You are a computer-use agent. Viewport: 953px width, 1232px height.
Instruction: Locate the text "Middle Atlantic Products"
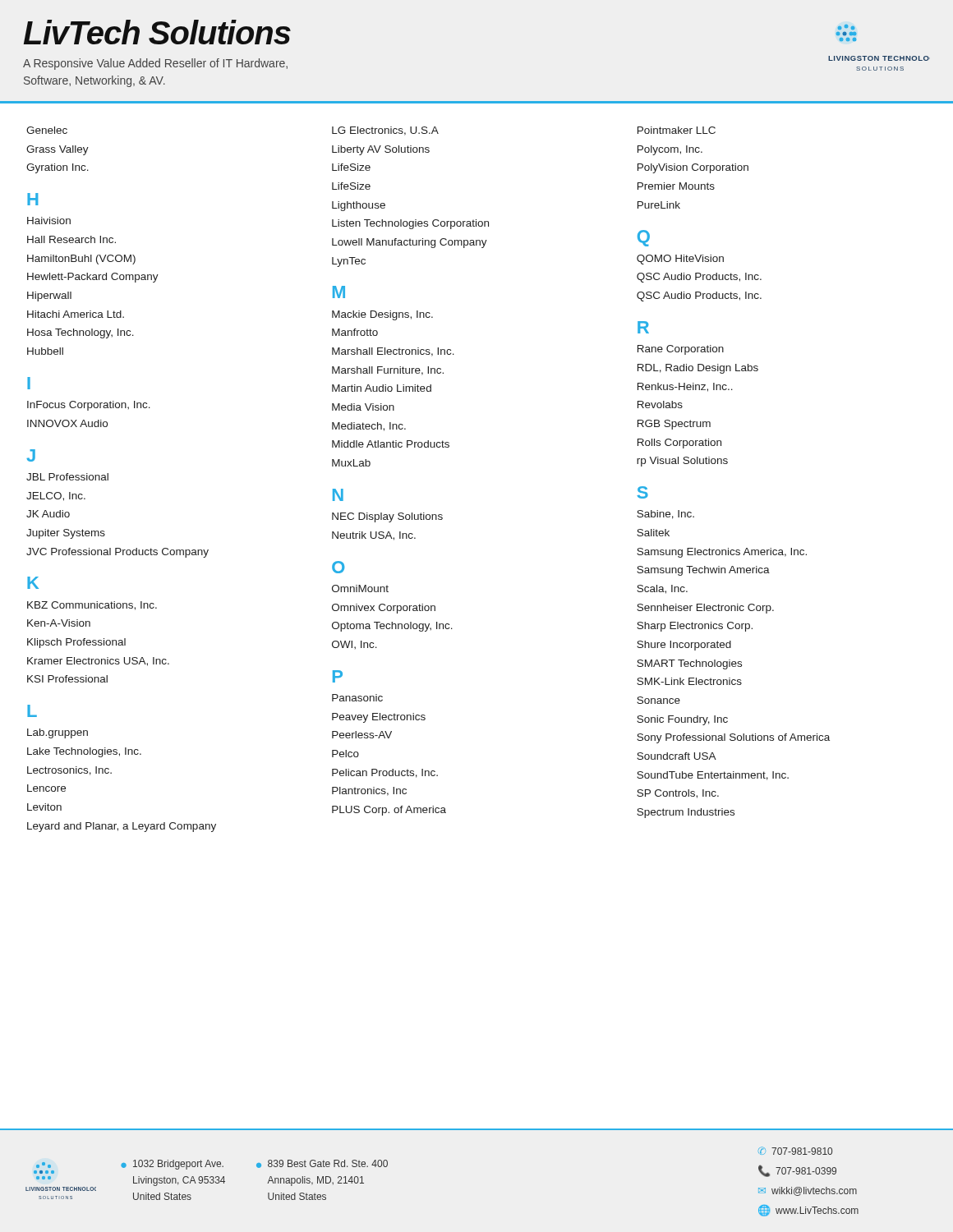coord(391,444)
